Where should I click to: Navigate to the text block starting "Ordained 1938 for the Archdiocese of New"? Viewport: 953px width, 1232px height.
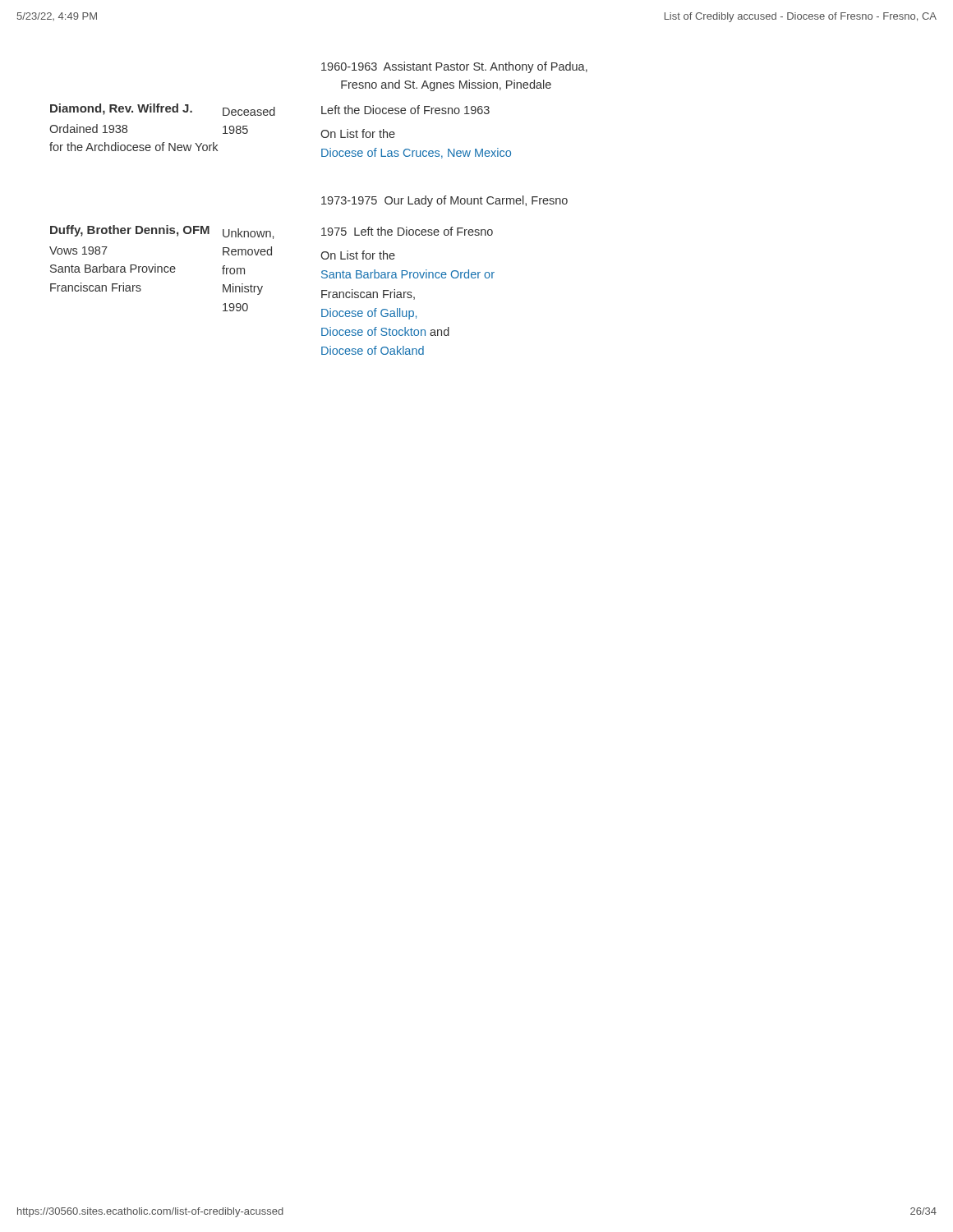click(134, 138)
